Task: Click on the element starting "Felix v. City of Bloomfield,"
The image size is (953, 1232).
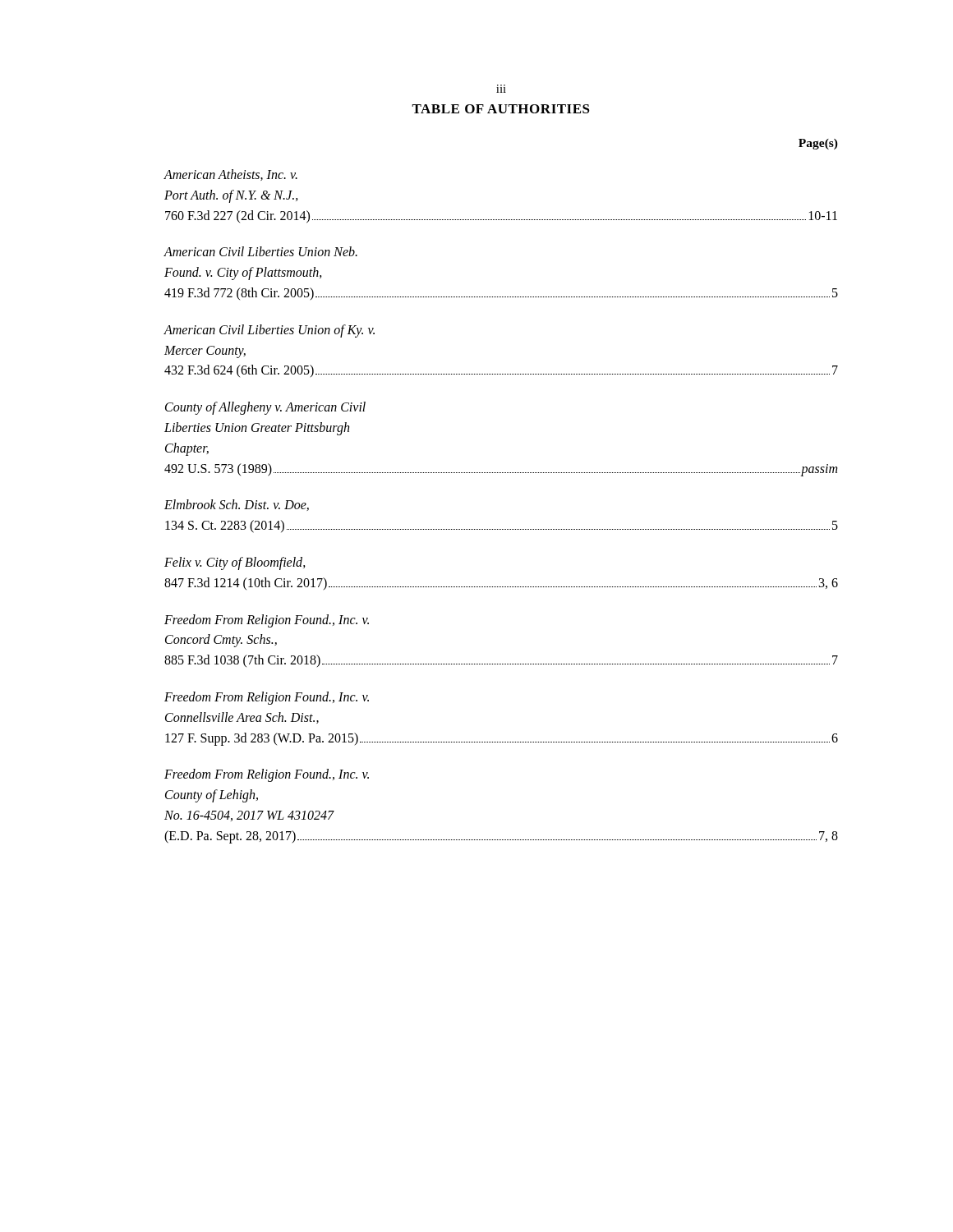Action: [235, 563]
